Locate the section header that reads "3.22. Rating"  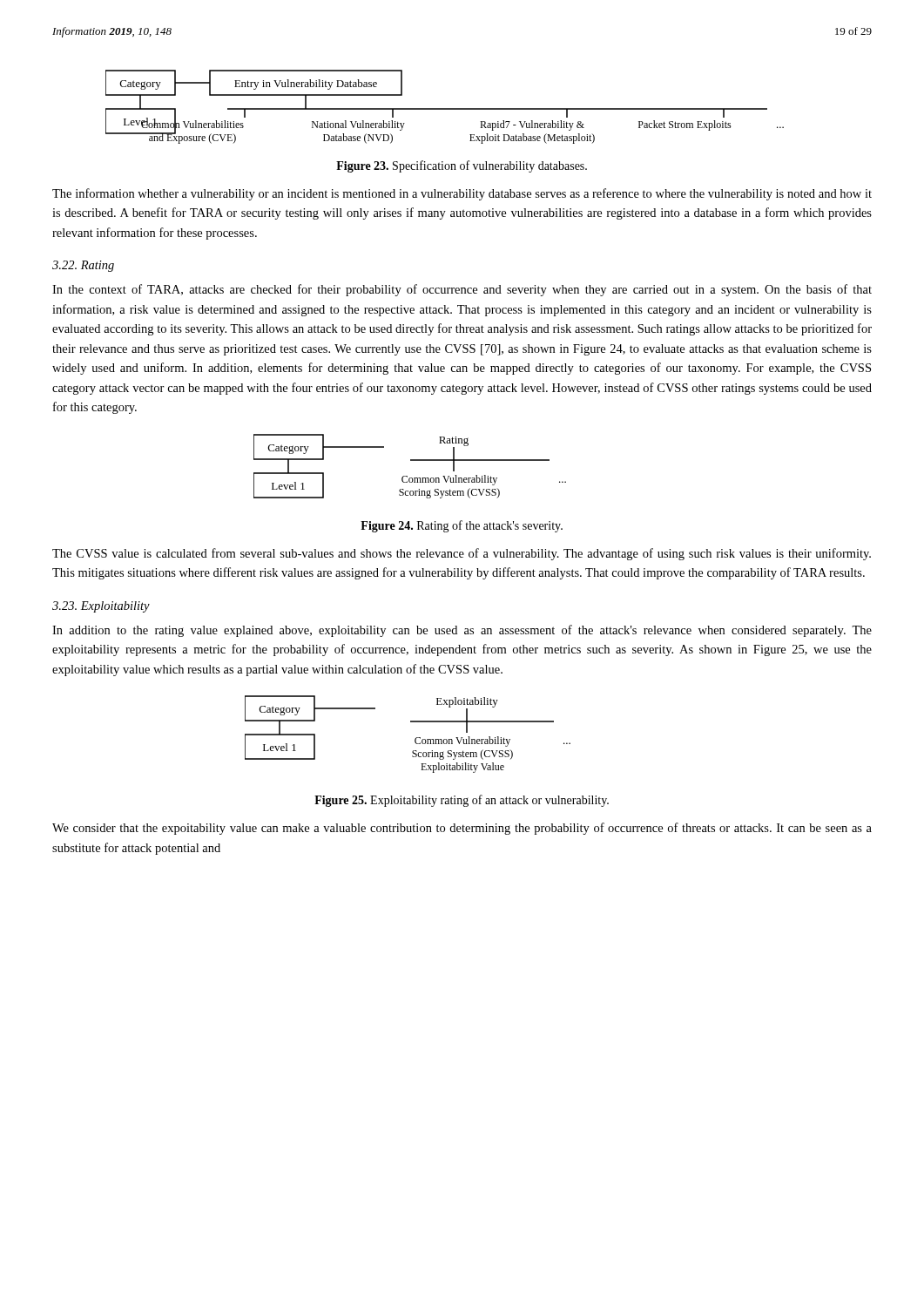[x=83, y=265]
